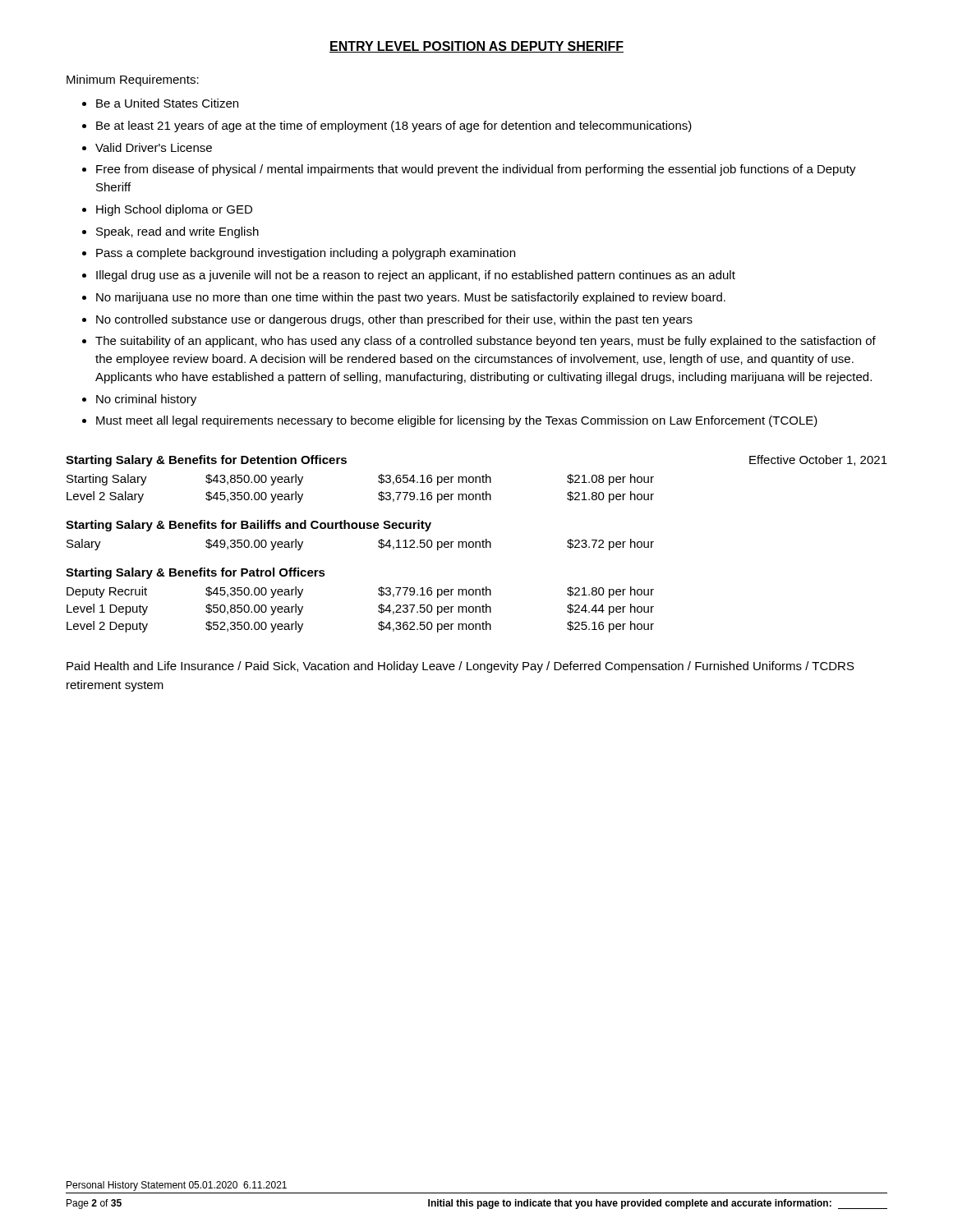Viewport: 953px width, 1232px height.
Task: Point to "No criminal history"
Action: pos(146,398)
